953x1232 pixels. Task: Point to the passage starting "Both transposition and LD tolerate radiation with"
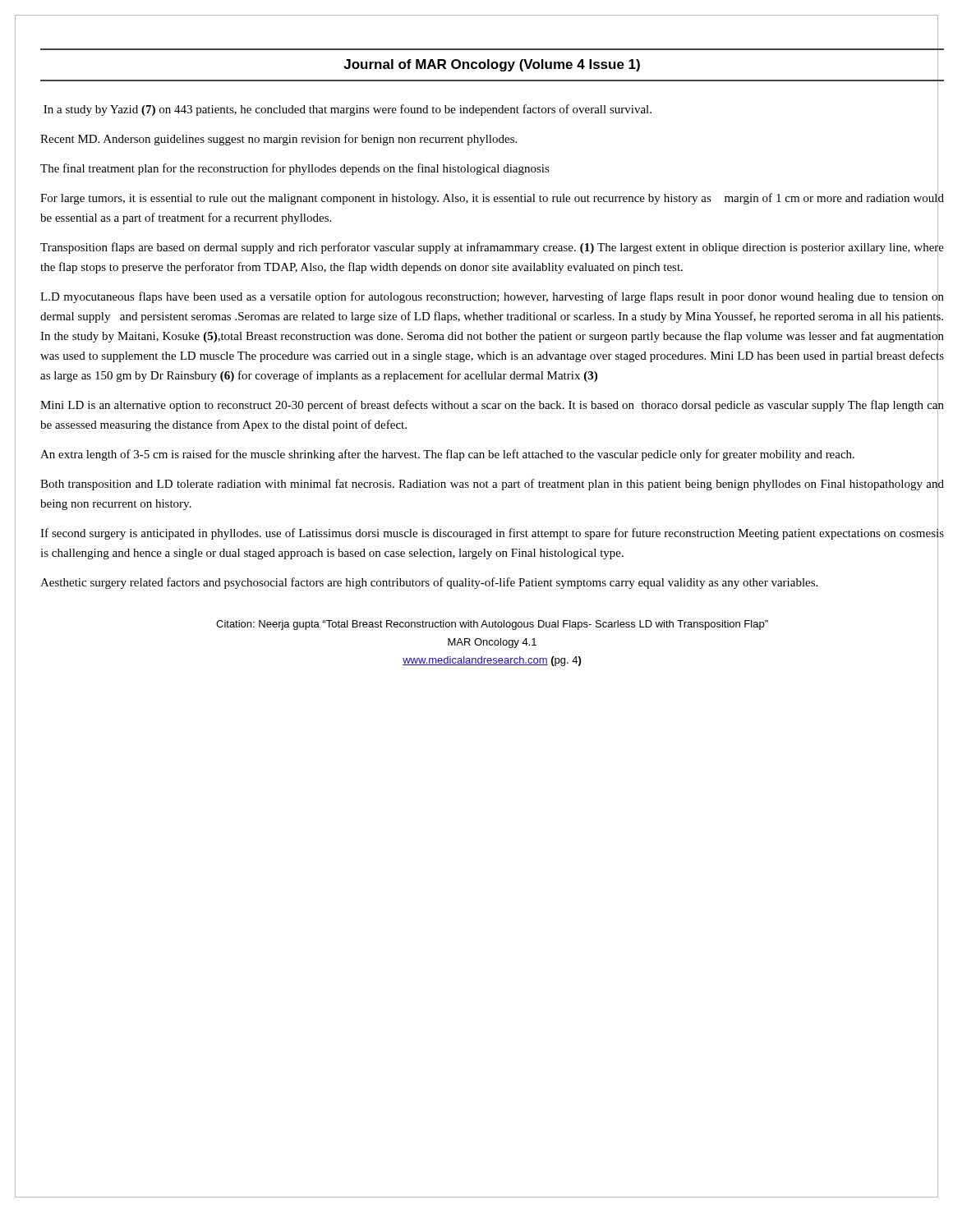pos(492,494)
